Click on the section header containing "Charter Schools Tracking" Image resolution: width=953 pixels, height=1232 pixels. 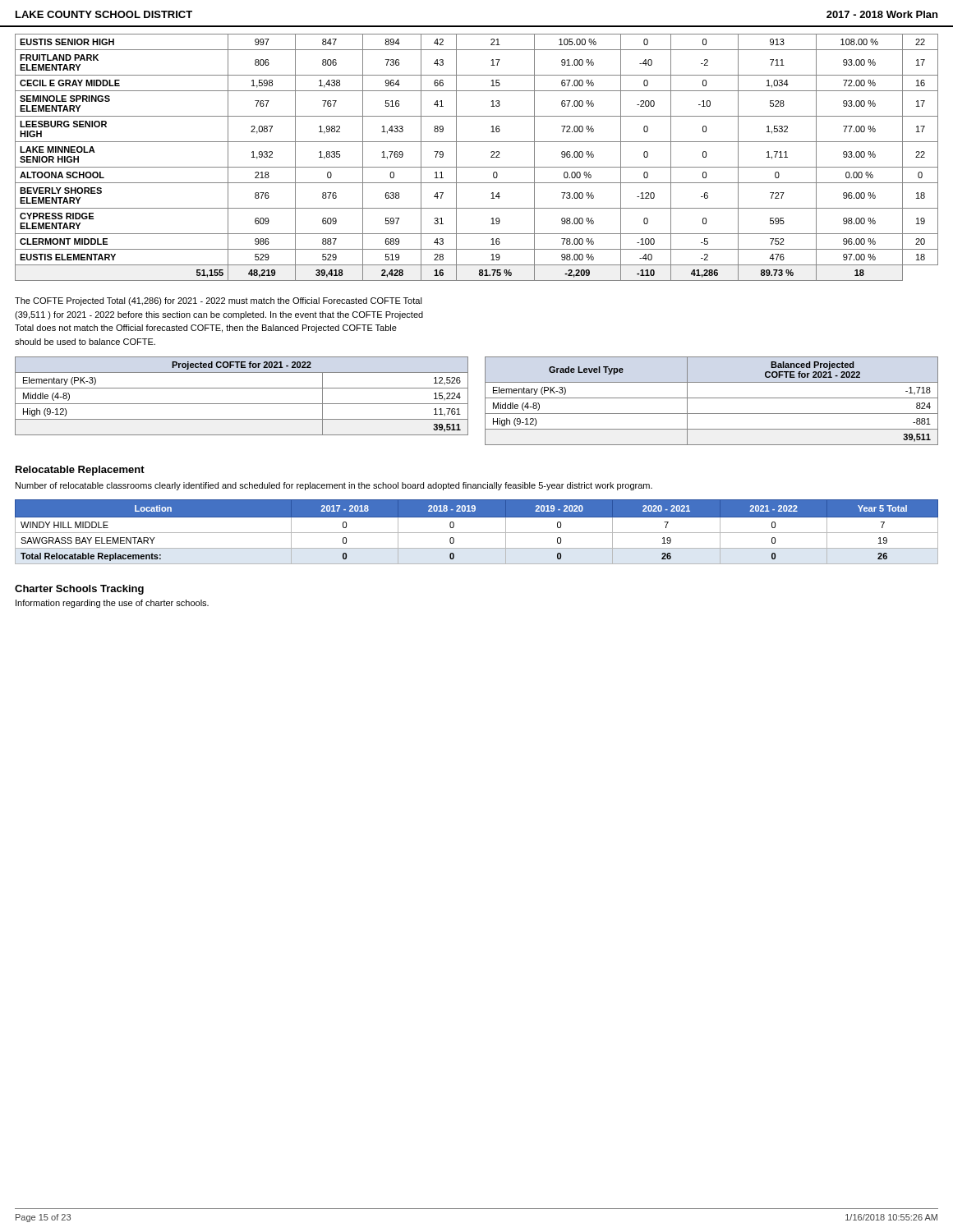79,588
